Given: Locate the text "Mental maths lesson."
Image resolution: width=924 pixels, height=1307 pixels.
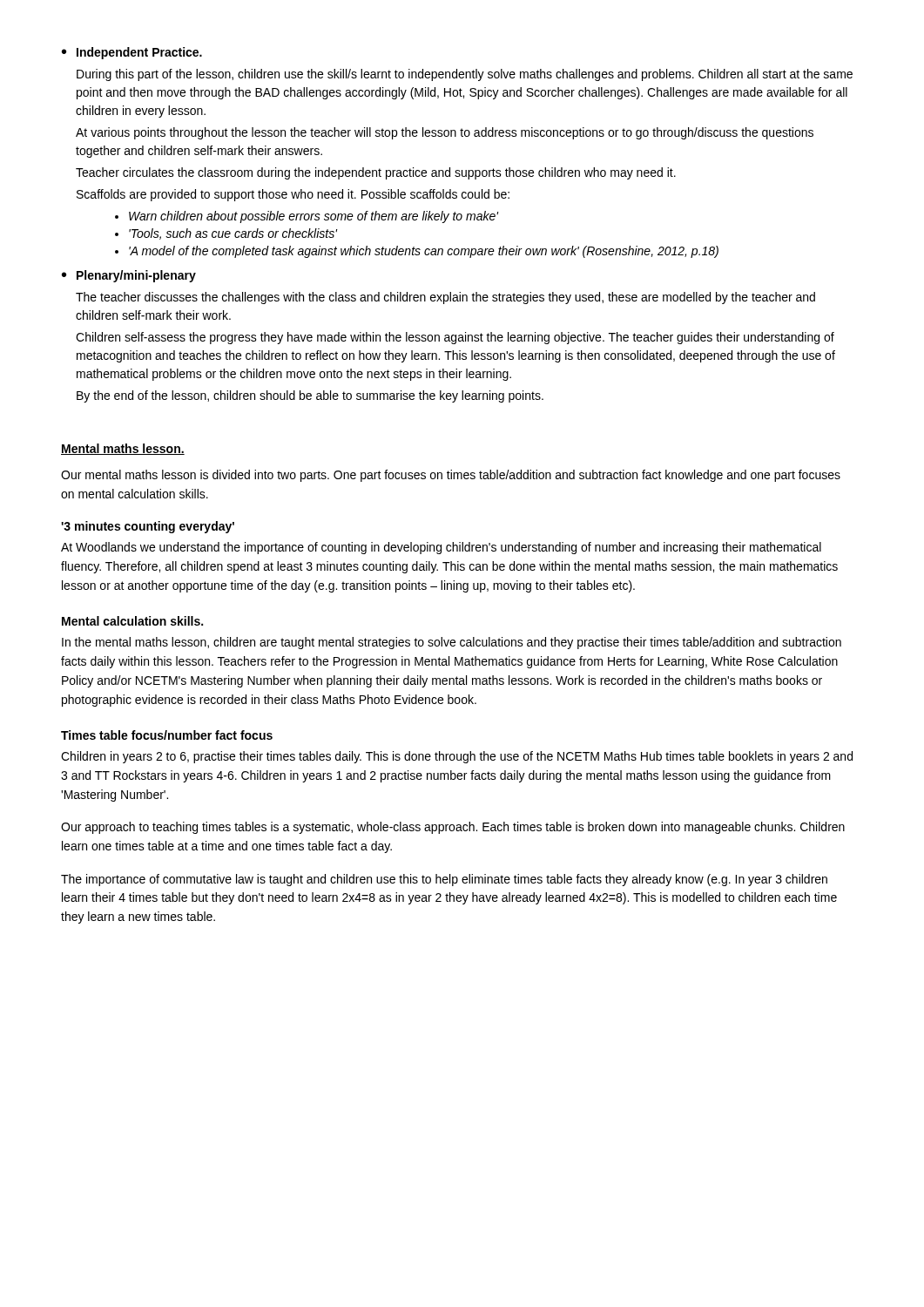Looking at the screenshot, I should [123, 449].
